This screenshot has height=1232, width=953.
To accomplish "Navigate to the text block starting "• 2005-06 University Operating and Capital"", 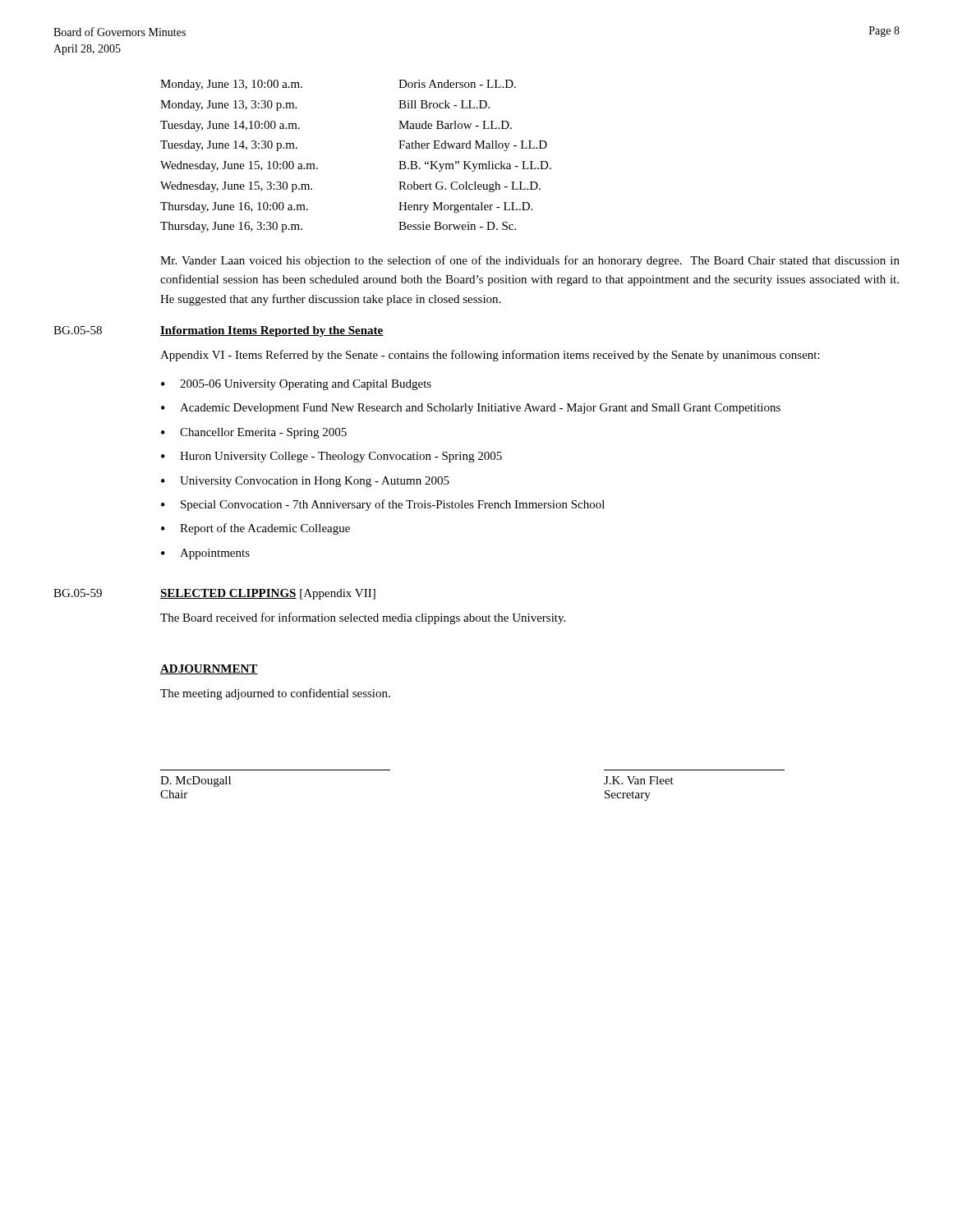I will [x=296, y=385].
